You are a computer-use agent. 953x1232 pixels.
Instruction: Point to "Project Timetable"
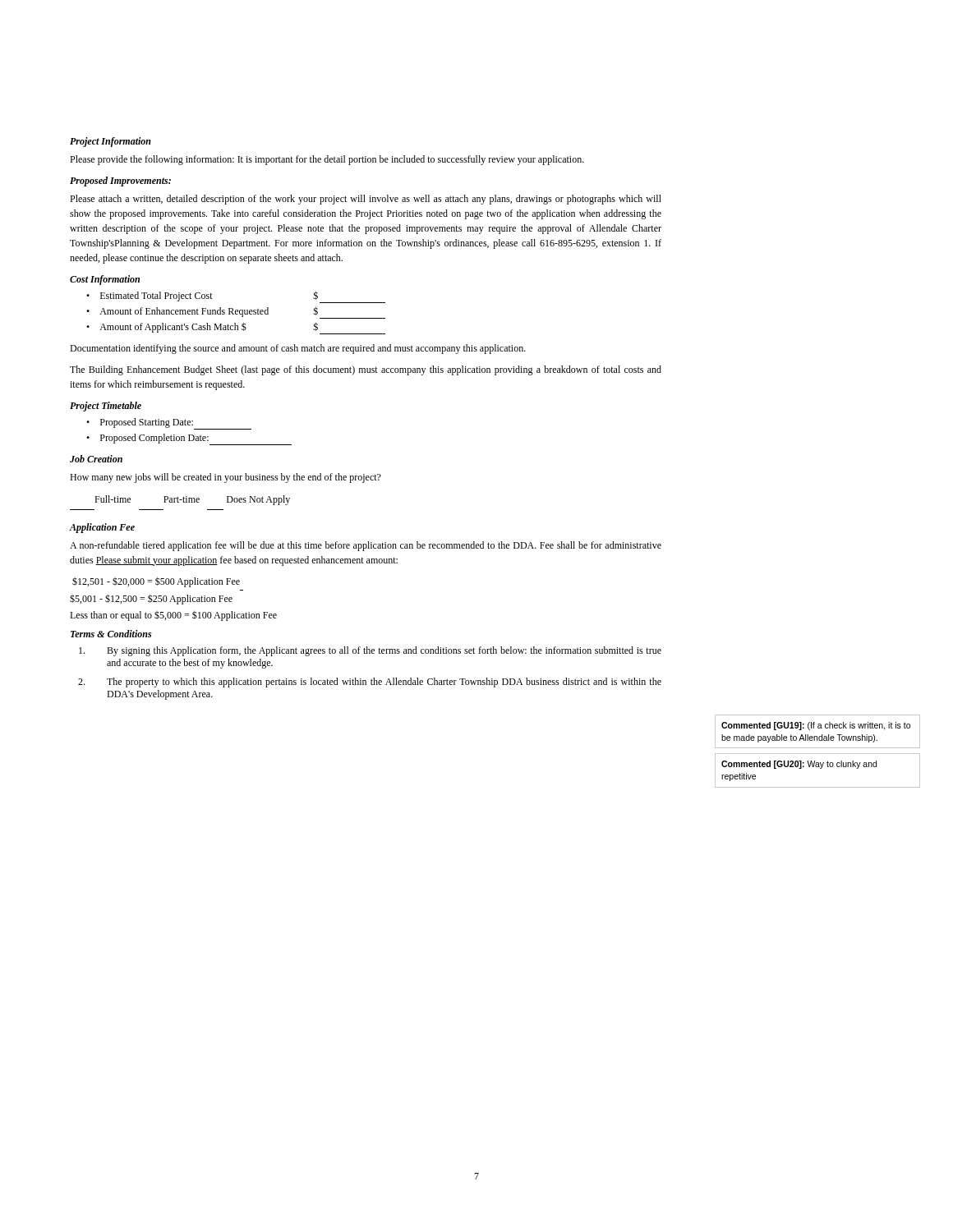[x=106, y=406]
